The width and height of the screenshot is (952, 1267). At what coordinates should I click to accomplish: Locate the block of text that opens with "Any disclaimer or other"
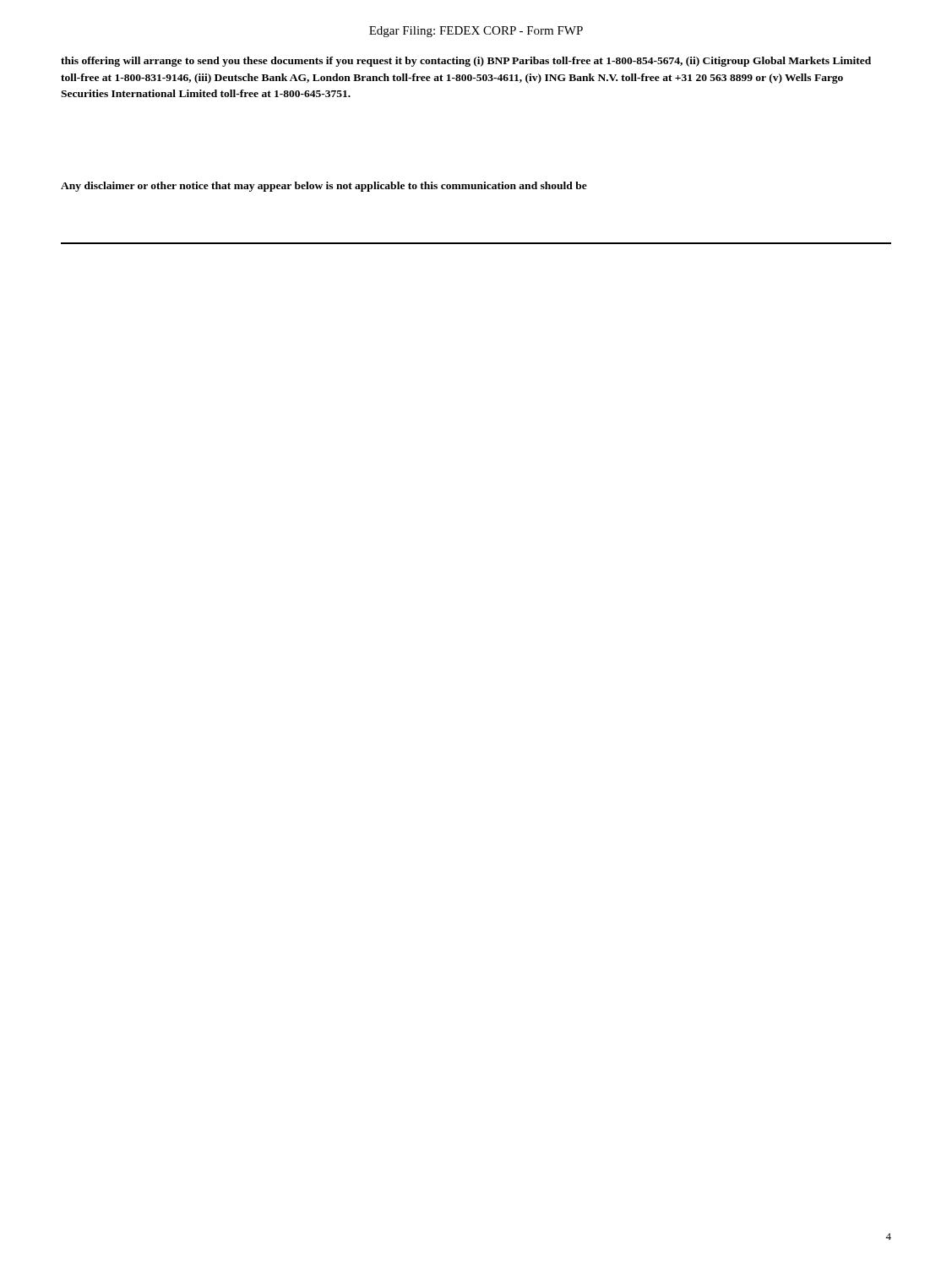pyautogui.click(x=324, y=185)
